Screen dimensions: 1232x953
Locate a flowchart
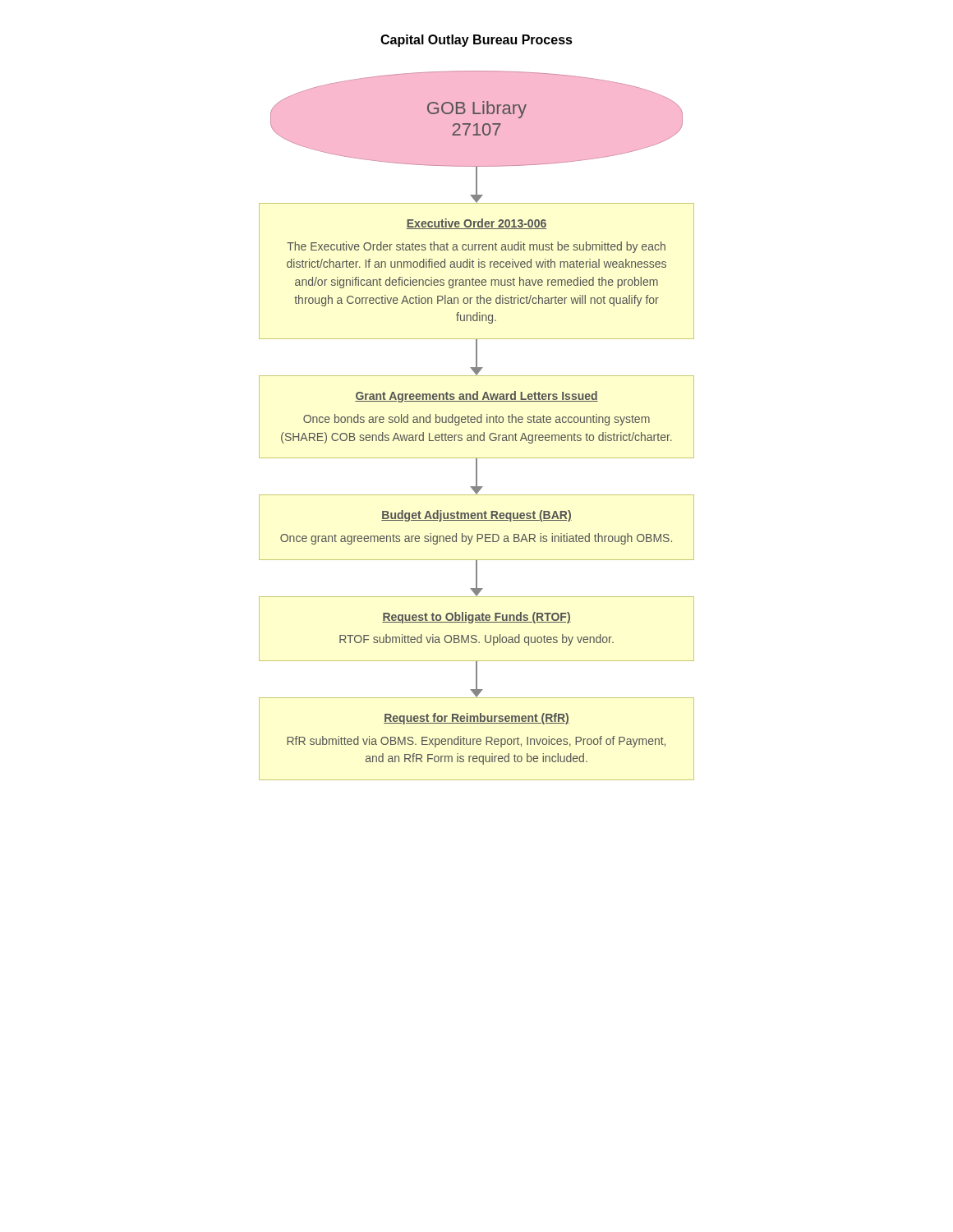[476, 425]
